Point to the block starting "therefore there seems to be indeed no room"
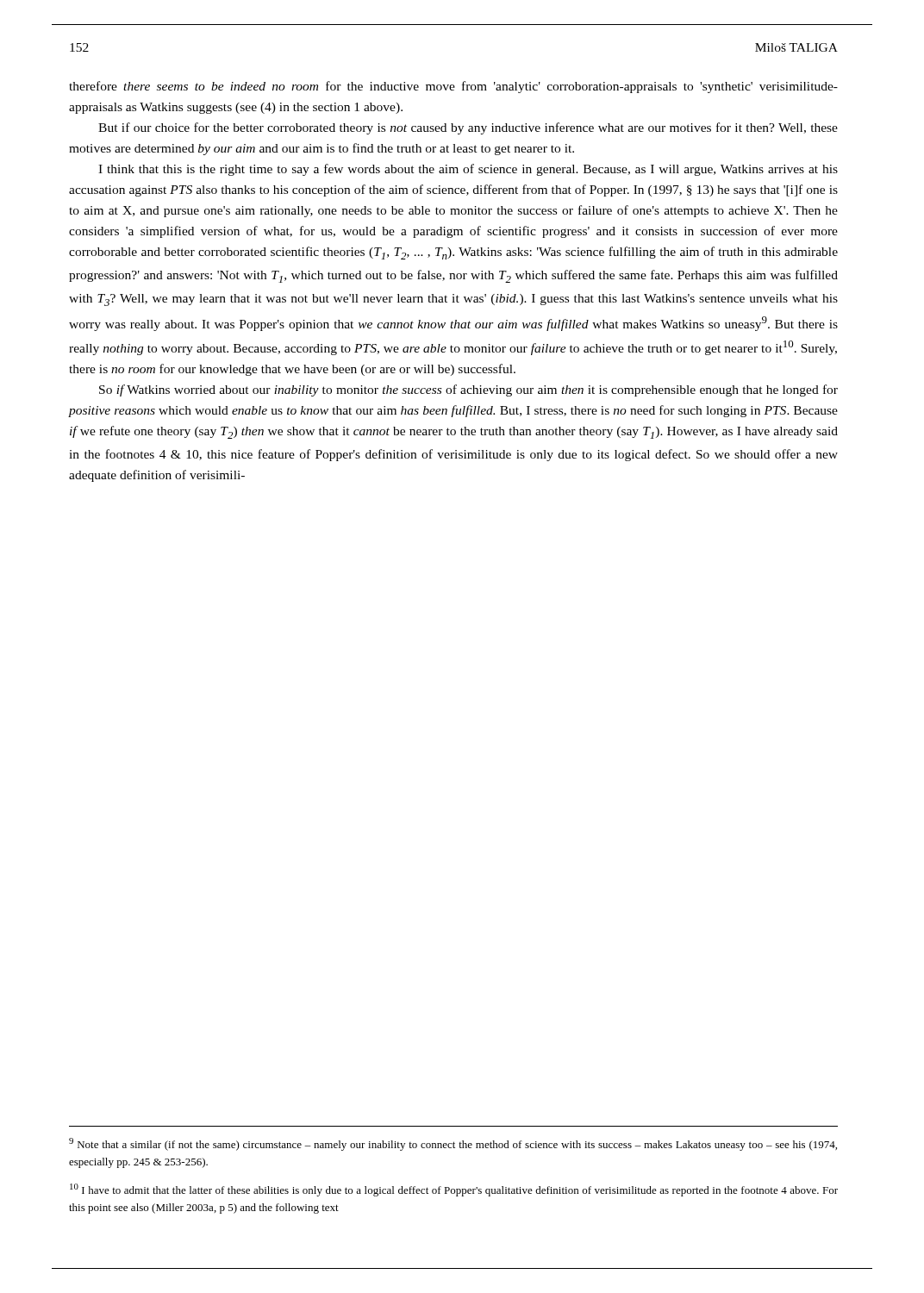 point(453,97)
